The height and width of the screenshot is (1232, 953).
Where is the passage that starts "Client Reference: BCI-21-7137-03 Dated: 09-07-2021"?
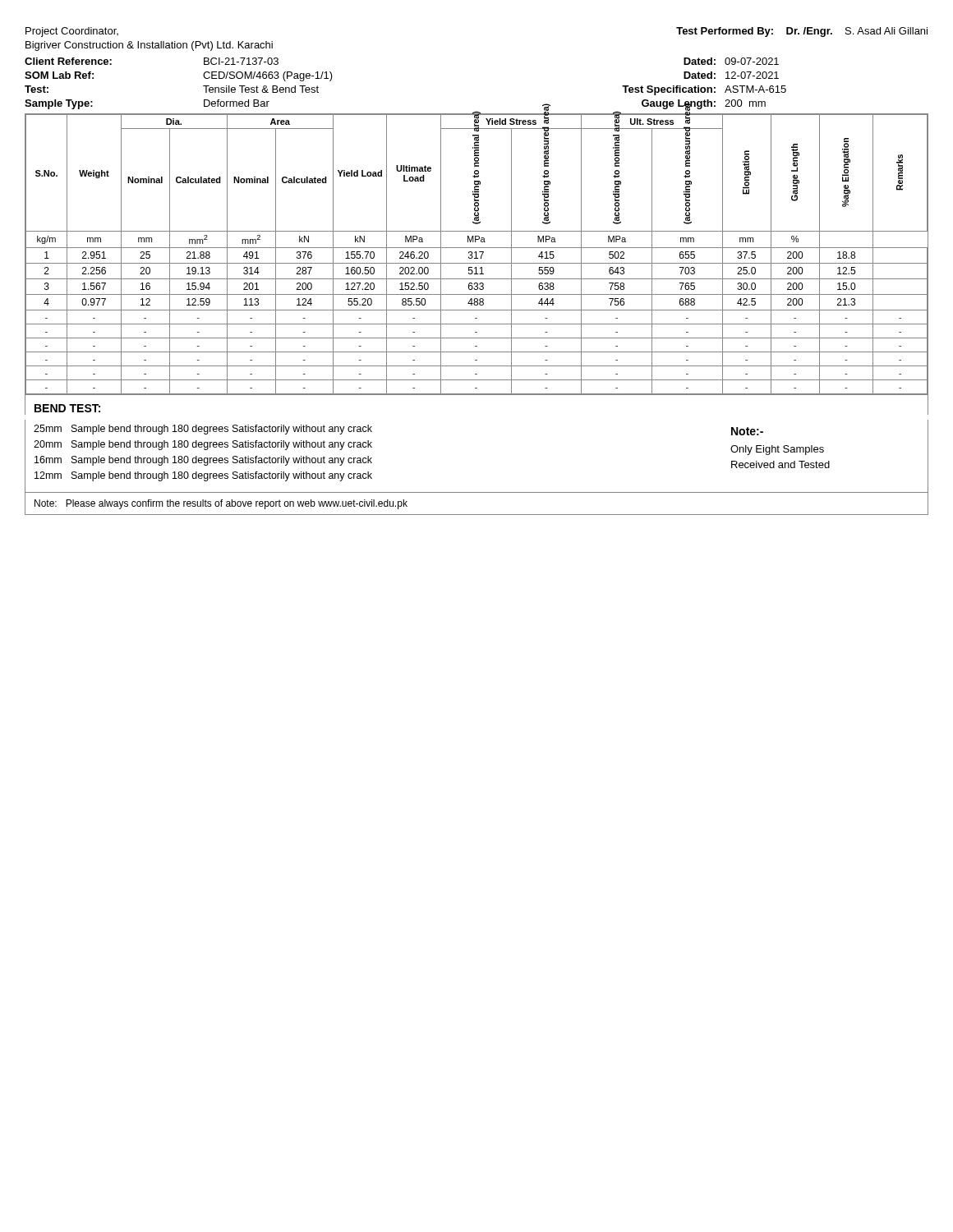pyautogui.click(x=69, y=61)
